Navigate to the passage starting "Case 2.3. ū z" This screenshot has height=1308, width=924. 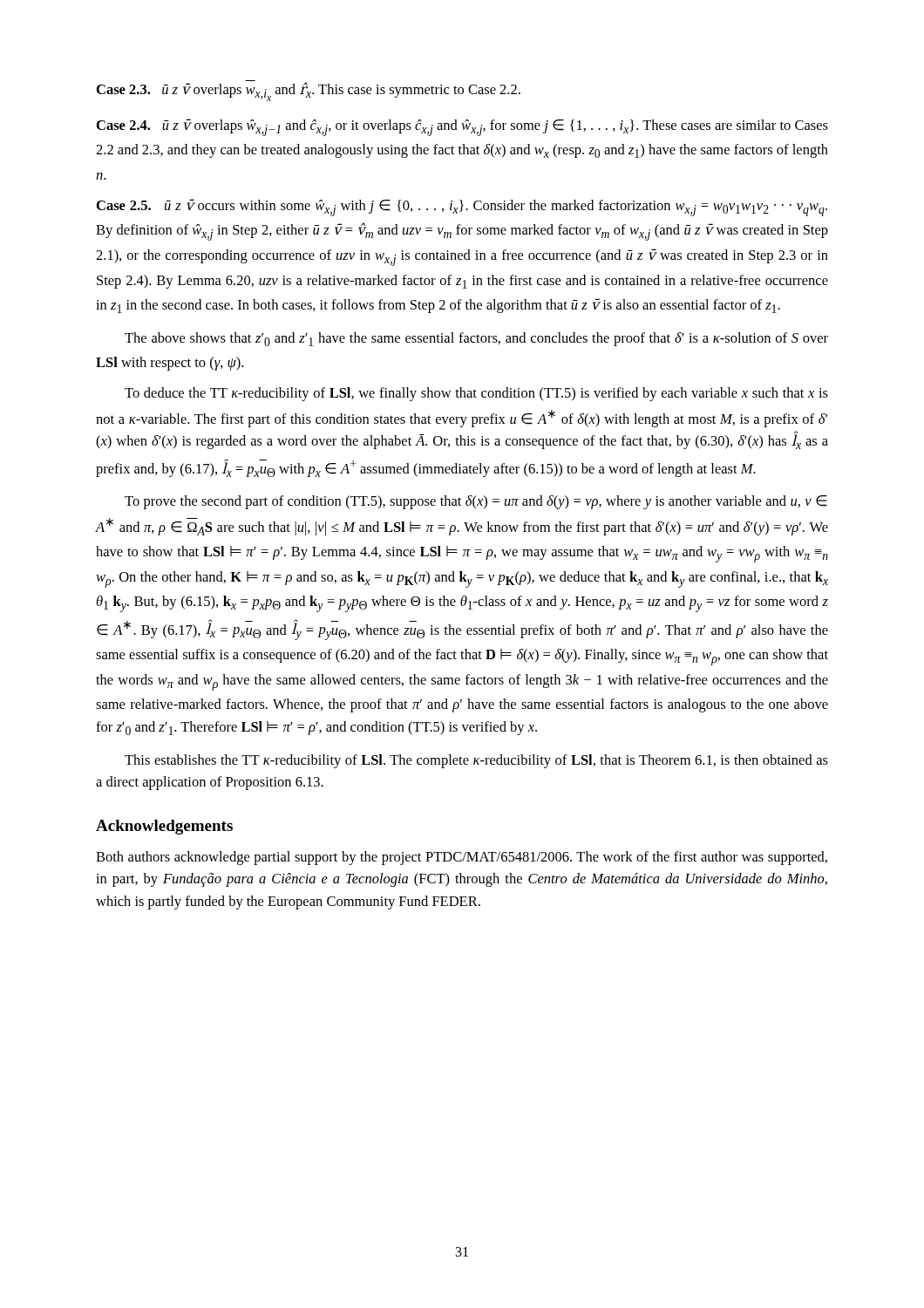462,92
